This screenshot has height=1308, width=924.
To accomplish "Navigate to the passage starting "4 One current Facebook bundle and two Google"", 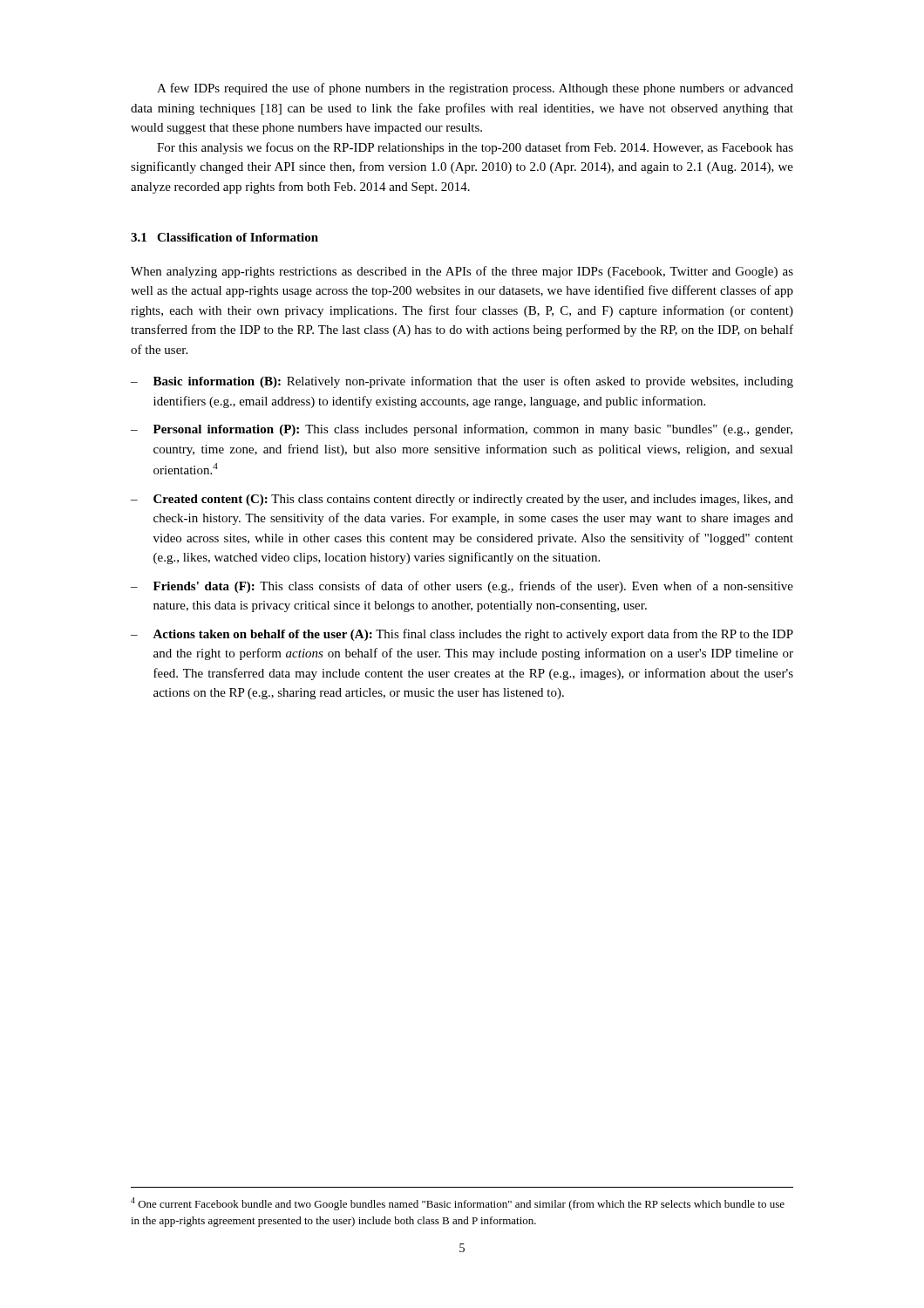I will tap(458, 1211).
